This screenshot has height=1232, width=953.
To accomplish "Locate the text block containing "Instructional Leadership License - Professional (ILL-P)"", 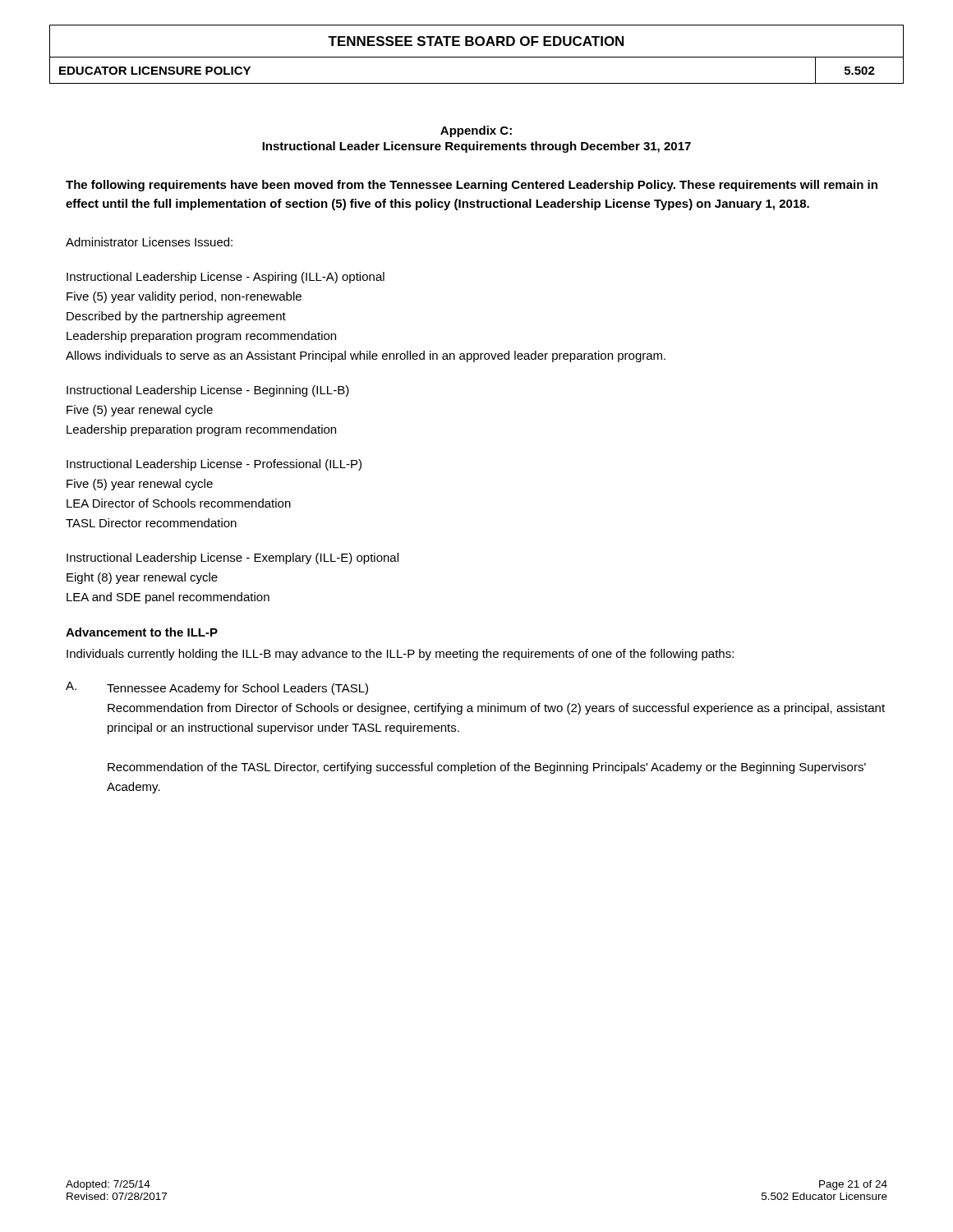I will 214,493.
